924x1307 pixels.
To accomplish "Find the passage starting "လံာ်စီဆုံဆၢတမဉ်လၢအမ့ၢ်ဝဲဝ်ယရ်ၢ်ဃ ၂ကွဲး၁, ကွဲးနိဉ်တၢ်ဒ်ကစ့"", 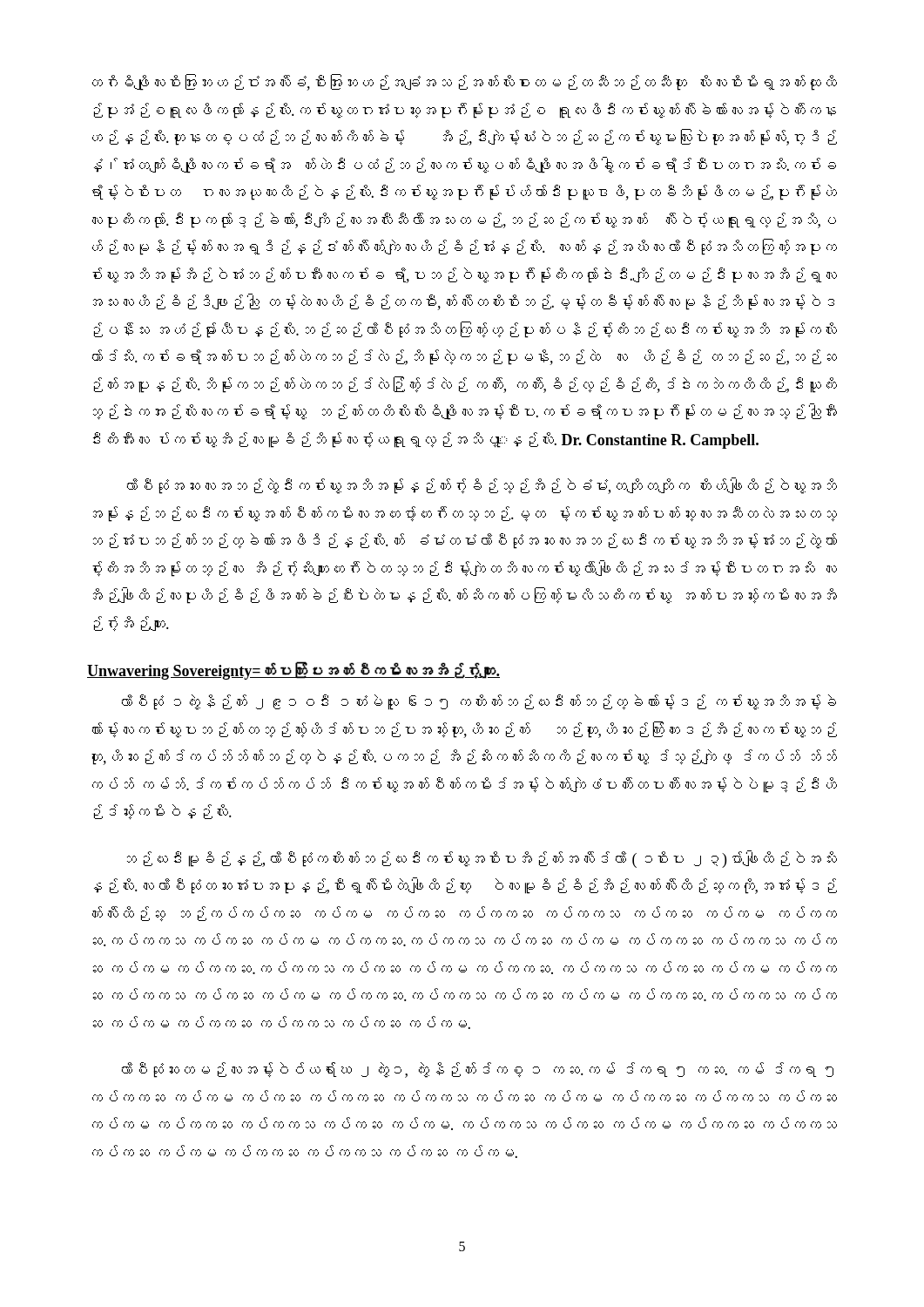I will click(x=462, y=1111).
